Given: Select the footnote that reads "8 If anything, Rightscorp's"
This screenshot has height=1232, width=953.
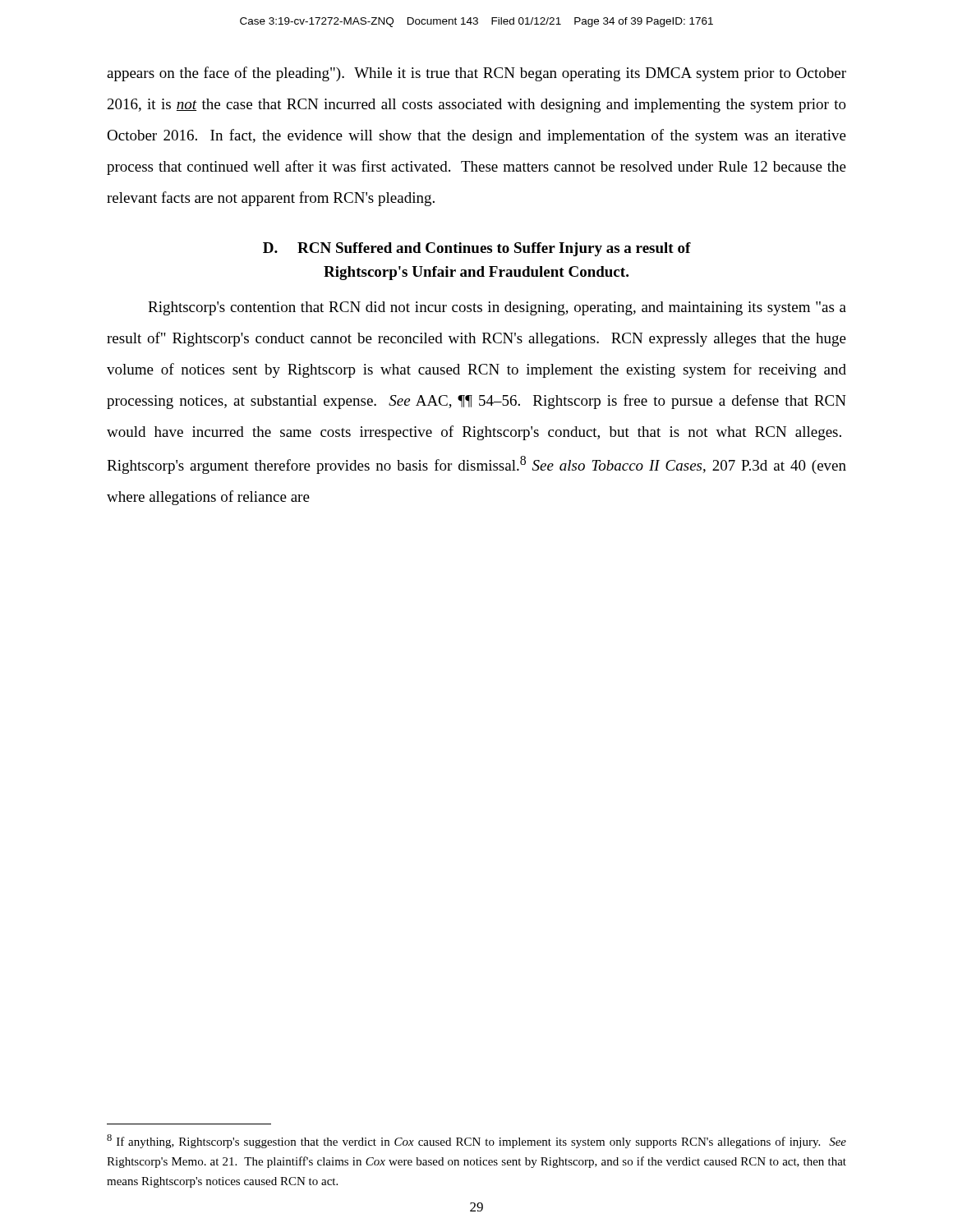Looking at the screenshot, I should 476,1160.
